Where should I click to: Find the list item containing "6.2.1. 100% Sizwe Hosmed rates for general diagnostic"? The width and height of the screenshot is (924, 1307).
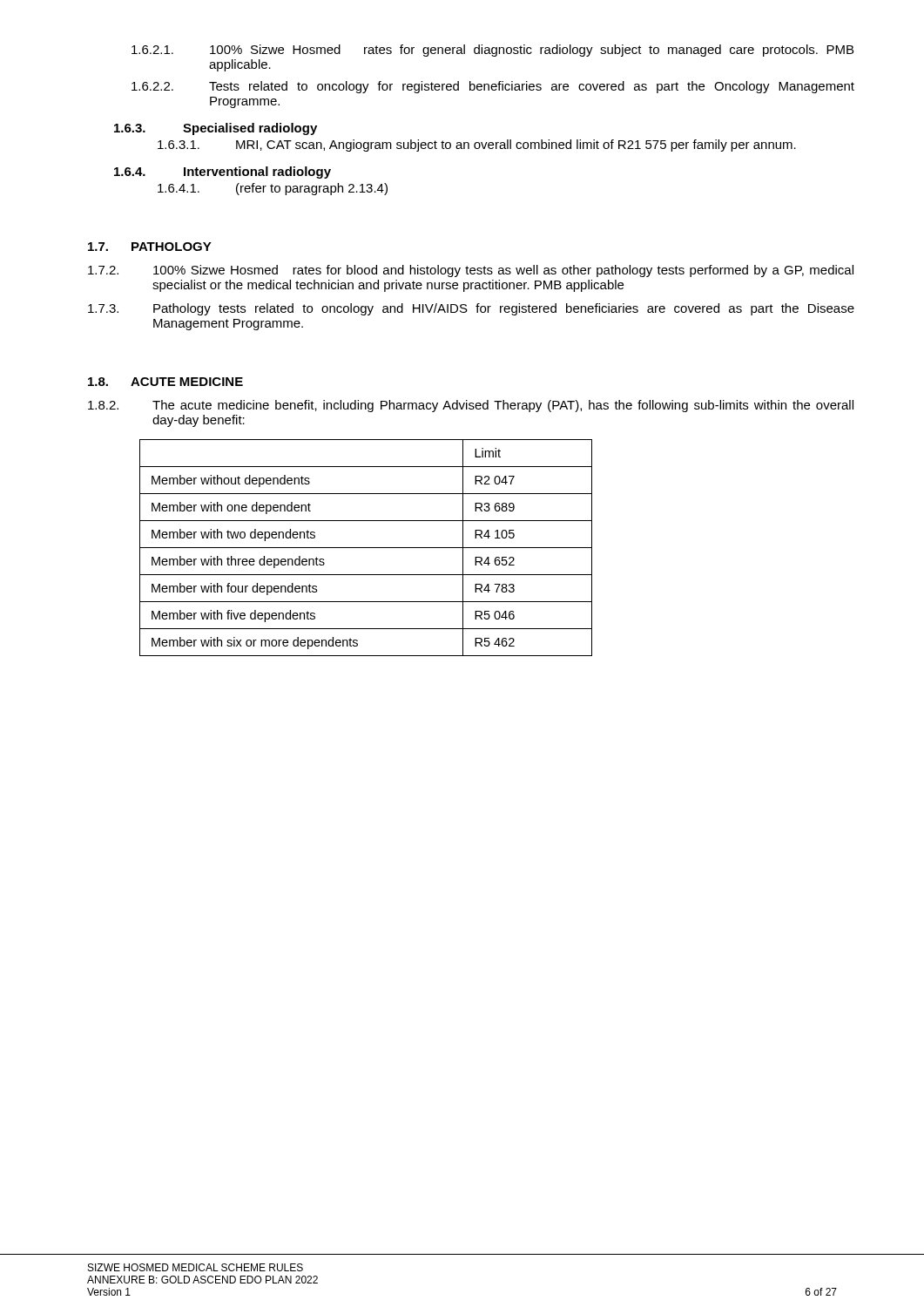pyautogui.click(x=471, y=57)
